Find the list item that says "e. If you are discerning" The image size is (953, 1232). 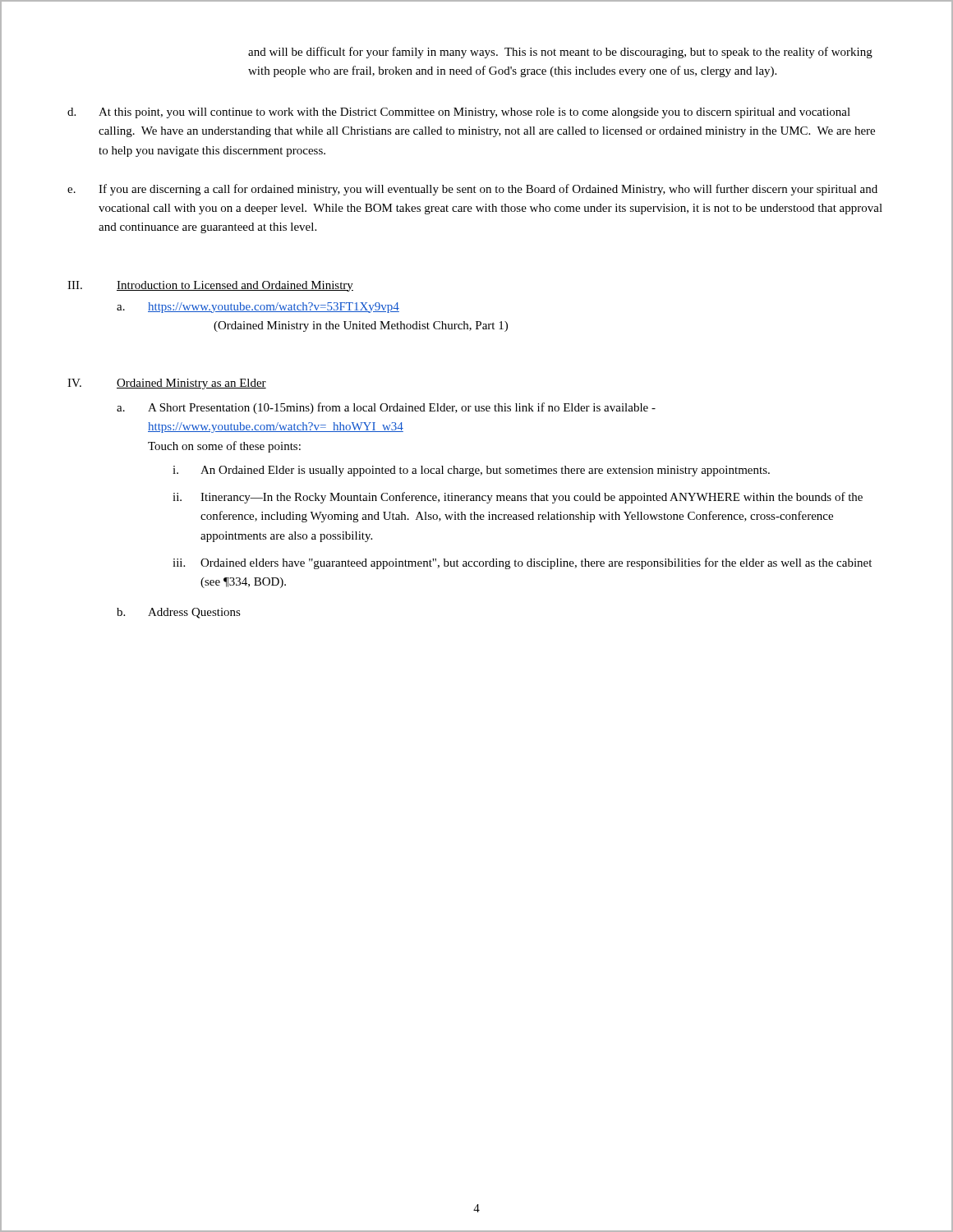click(476, 208)
